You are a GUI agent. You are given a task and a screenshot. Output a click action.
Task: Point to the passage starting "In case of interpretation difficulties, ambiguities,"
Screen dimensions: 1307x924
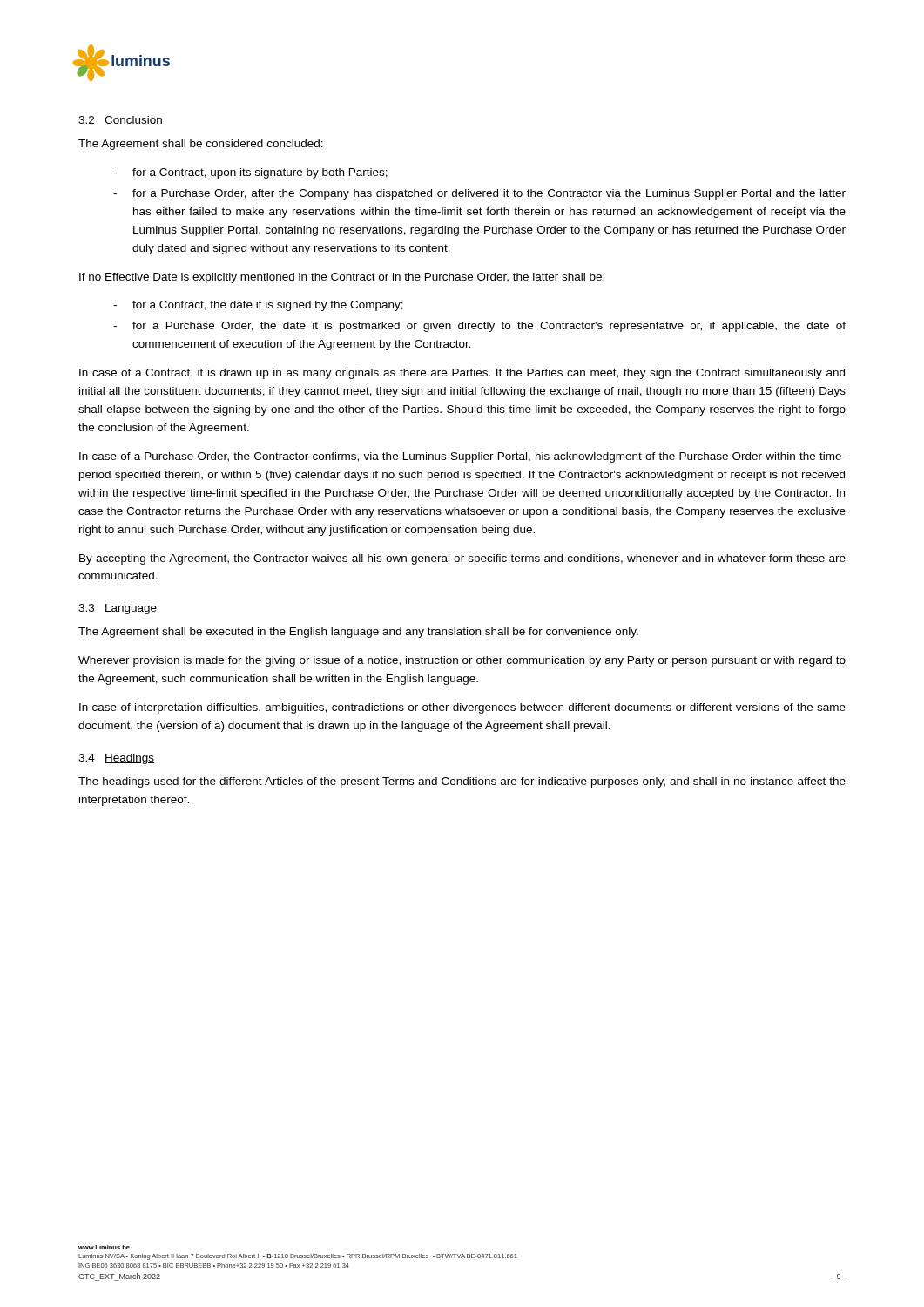(462, 716)
